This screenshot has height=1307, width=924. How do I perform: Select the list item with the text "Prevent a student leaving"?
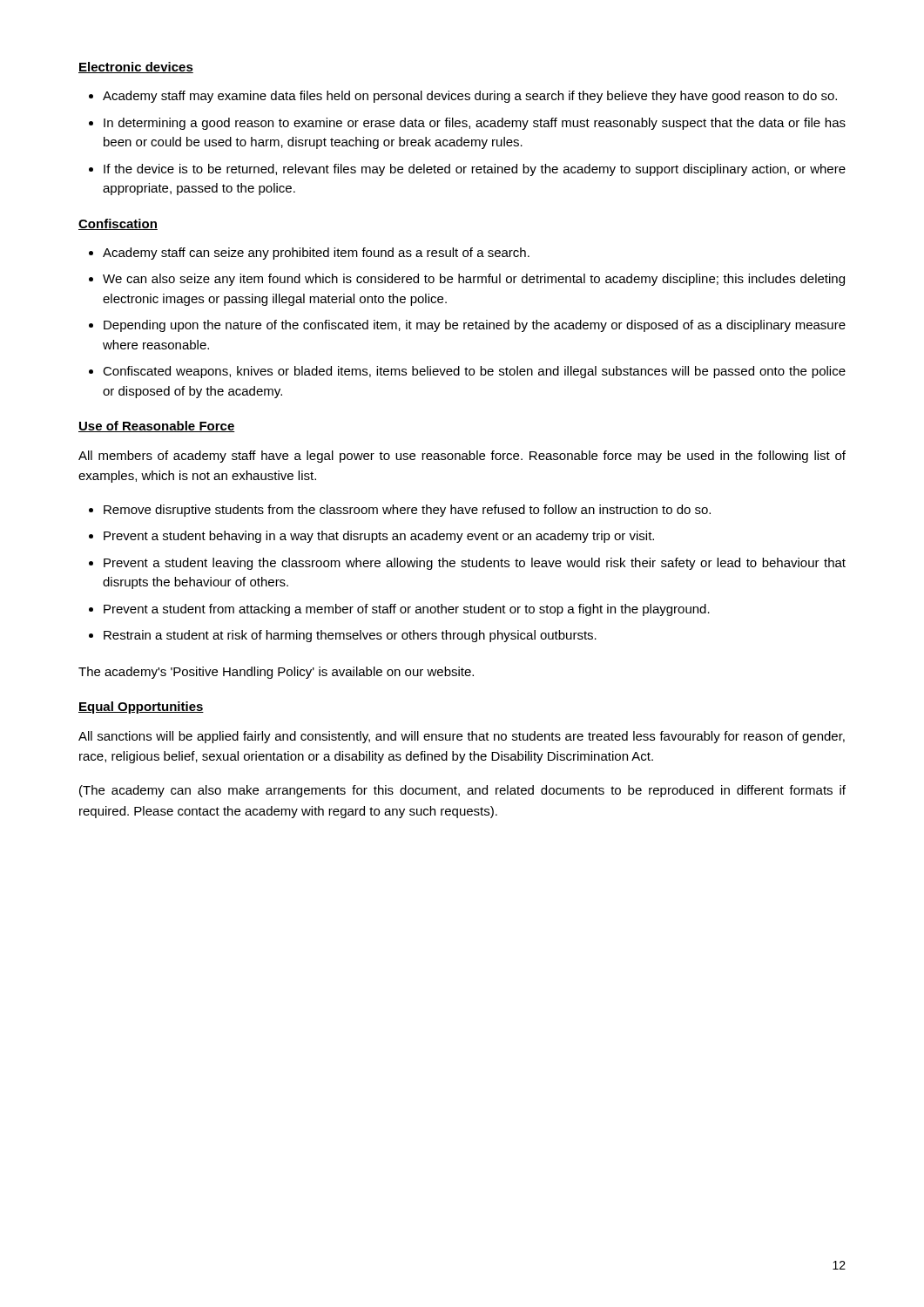474,572
